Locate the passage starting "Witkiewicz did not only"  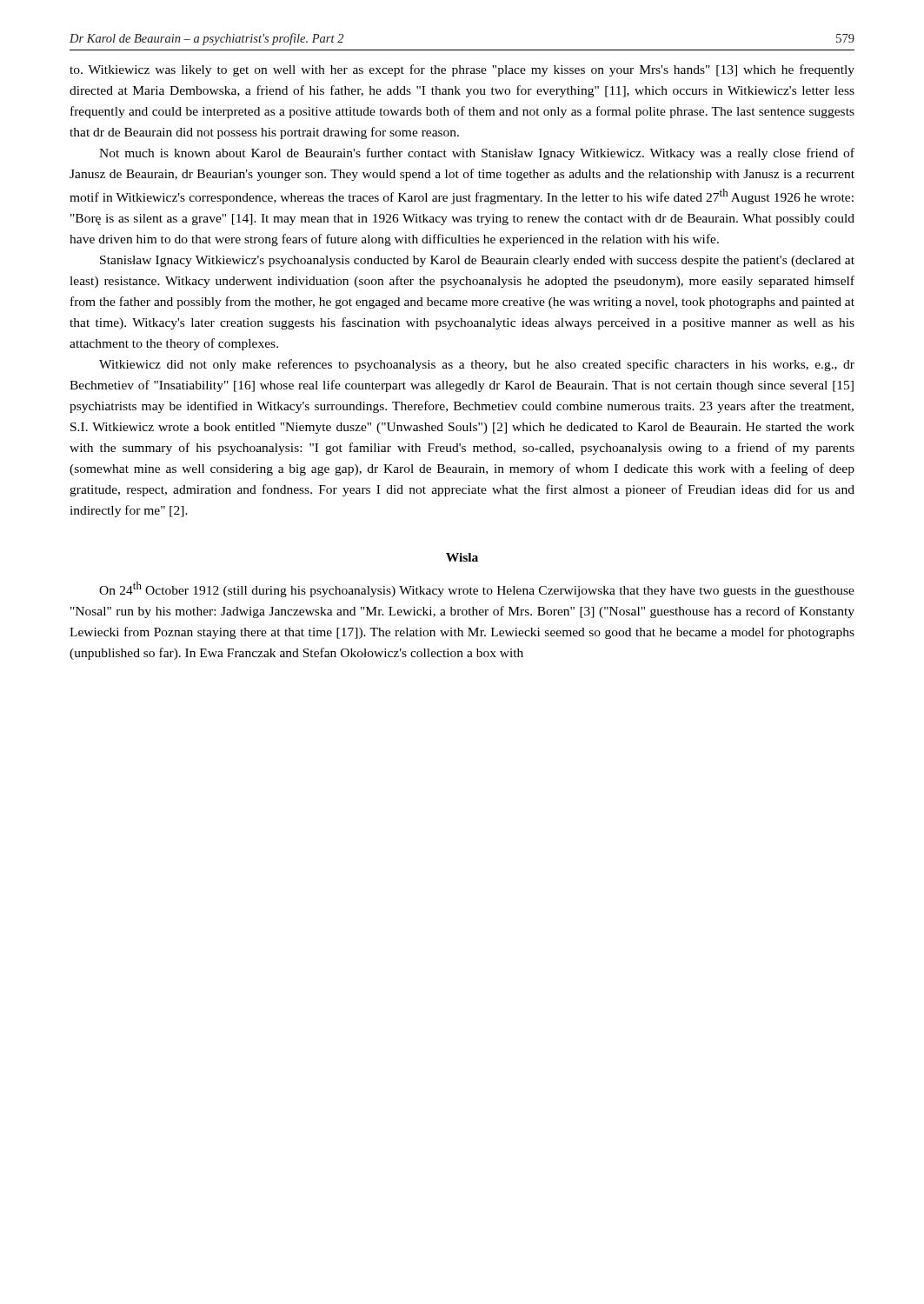tap(462, 438)
